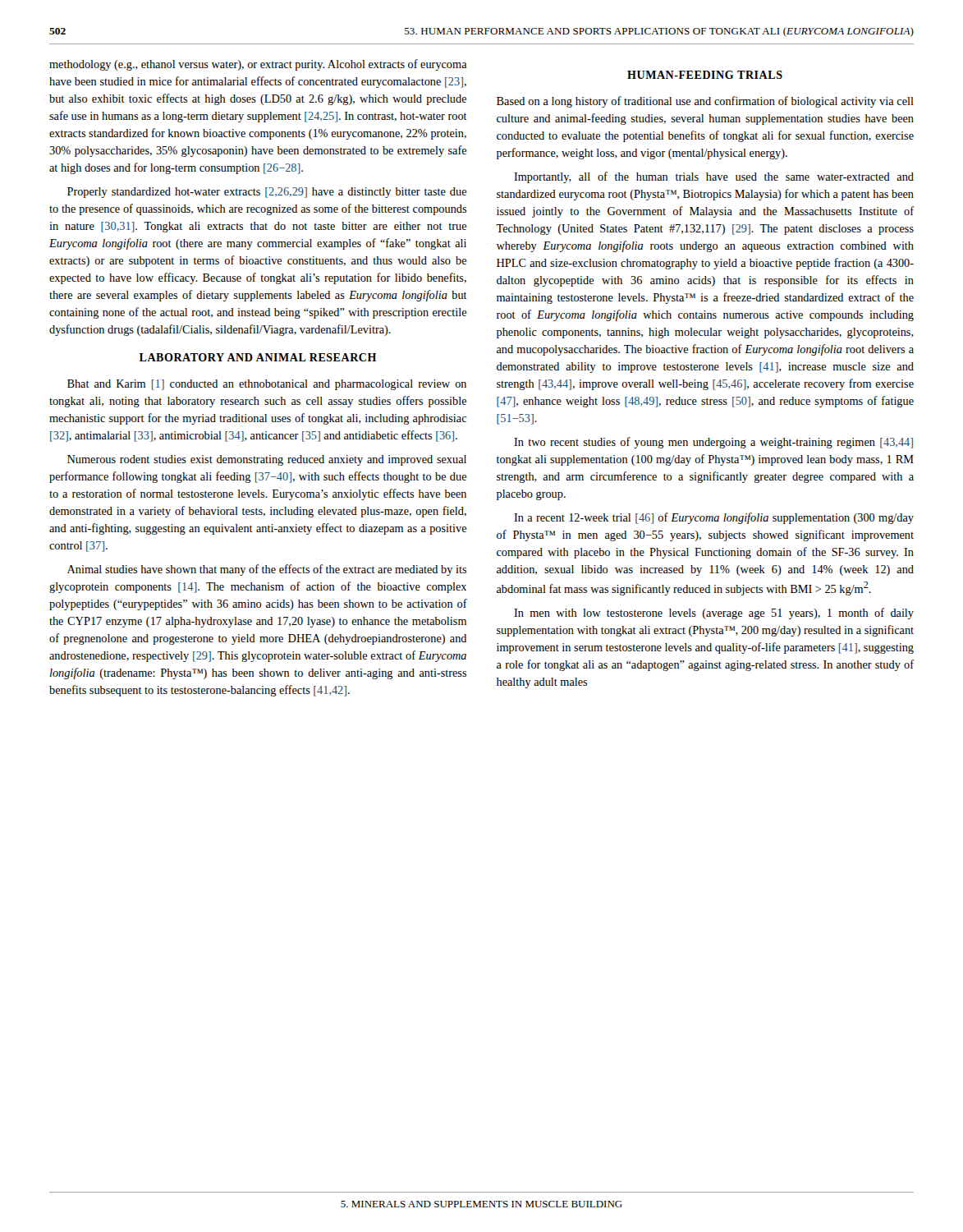Point to the region starting "LABORATORY AND ANIMAL RESEARCH"
This screenshot has height=1232, width=963.
(x=258, y=358)
